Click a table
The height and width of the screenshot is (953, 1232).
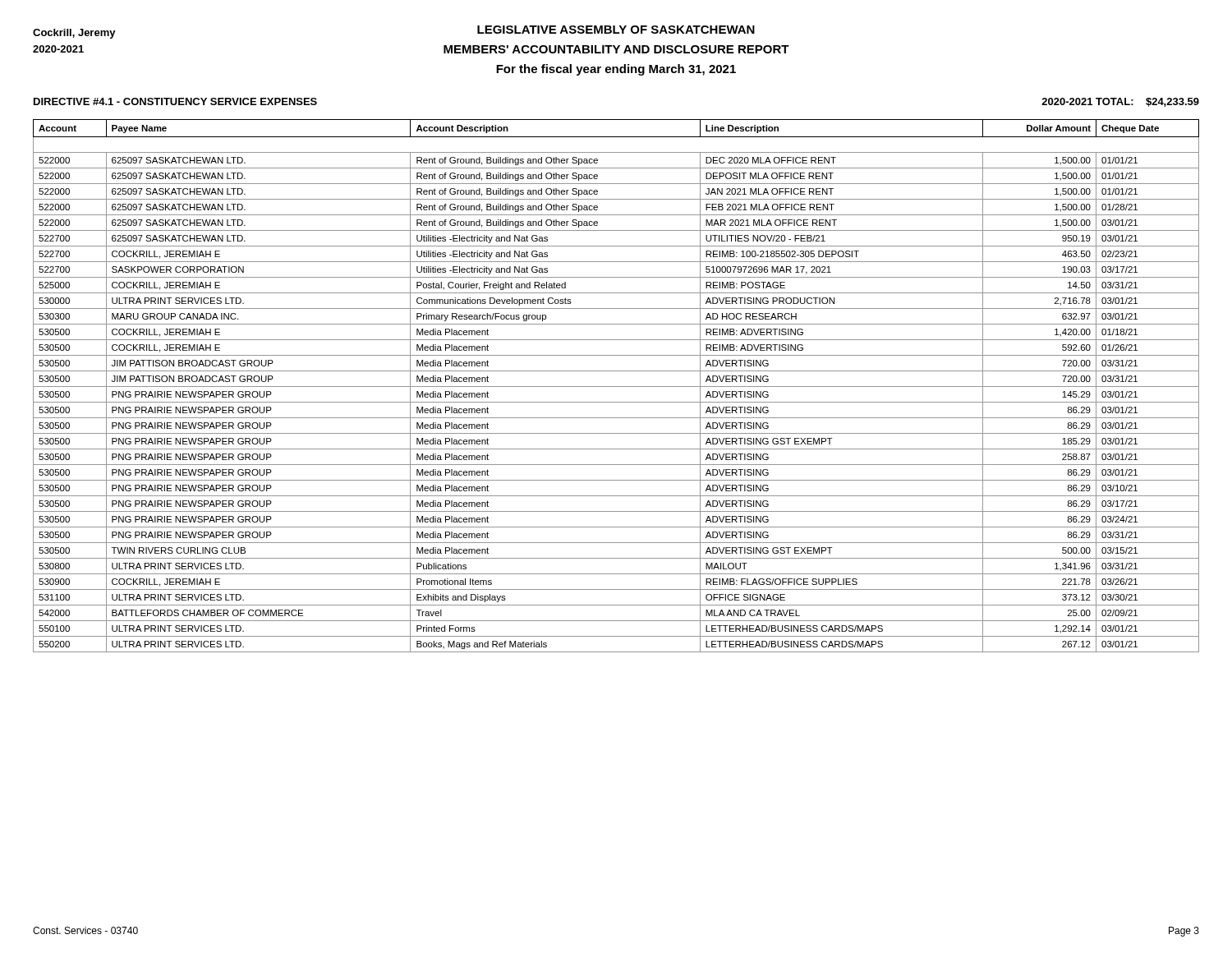tap(616, 386)
